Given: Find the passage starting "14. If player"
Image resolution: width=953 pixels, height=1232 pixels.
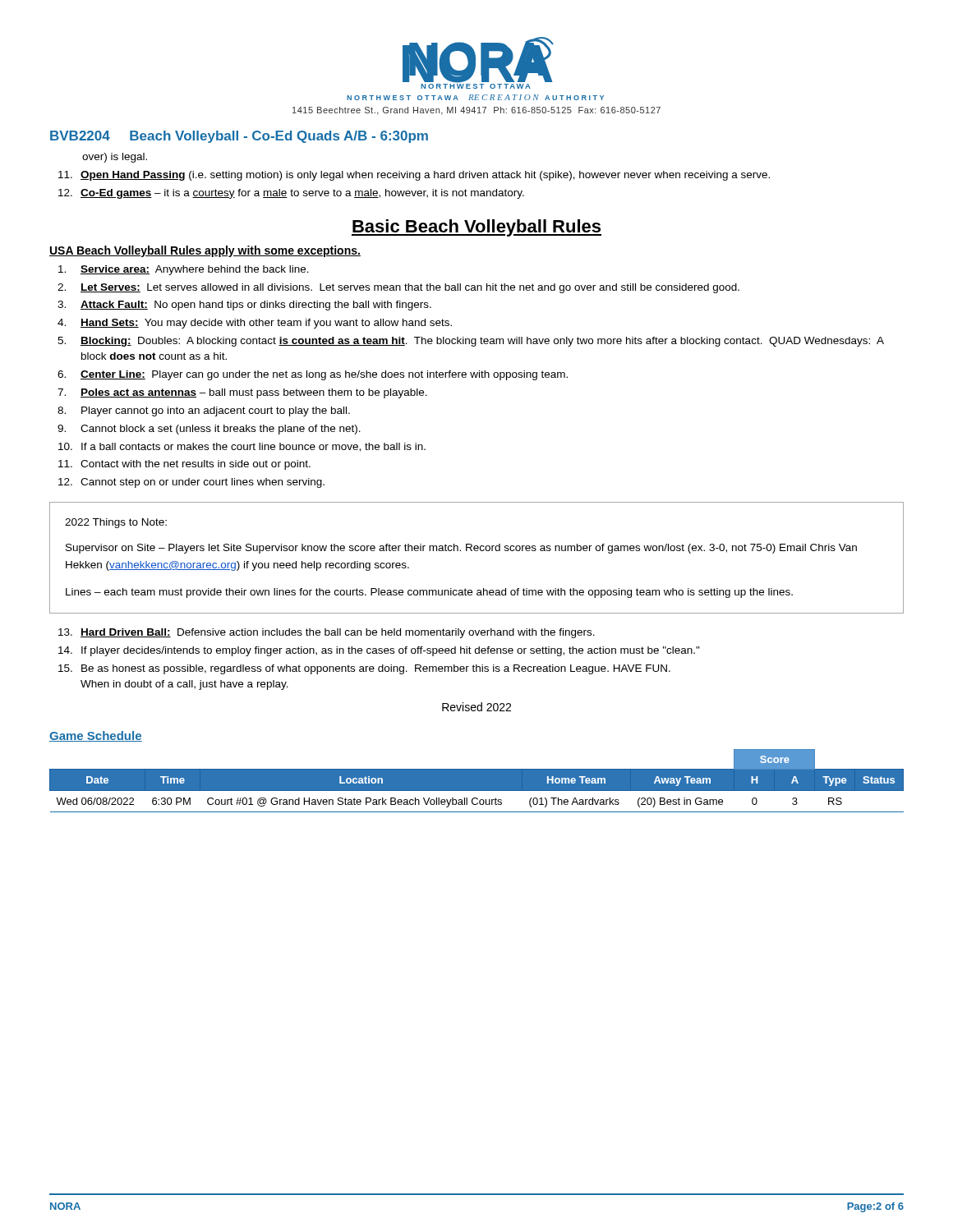Looking at the screenshot, I should coord(379,651).
